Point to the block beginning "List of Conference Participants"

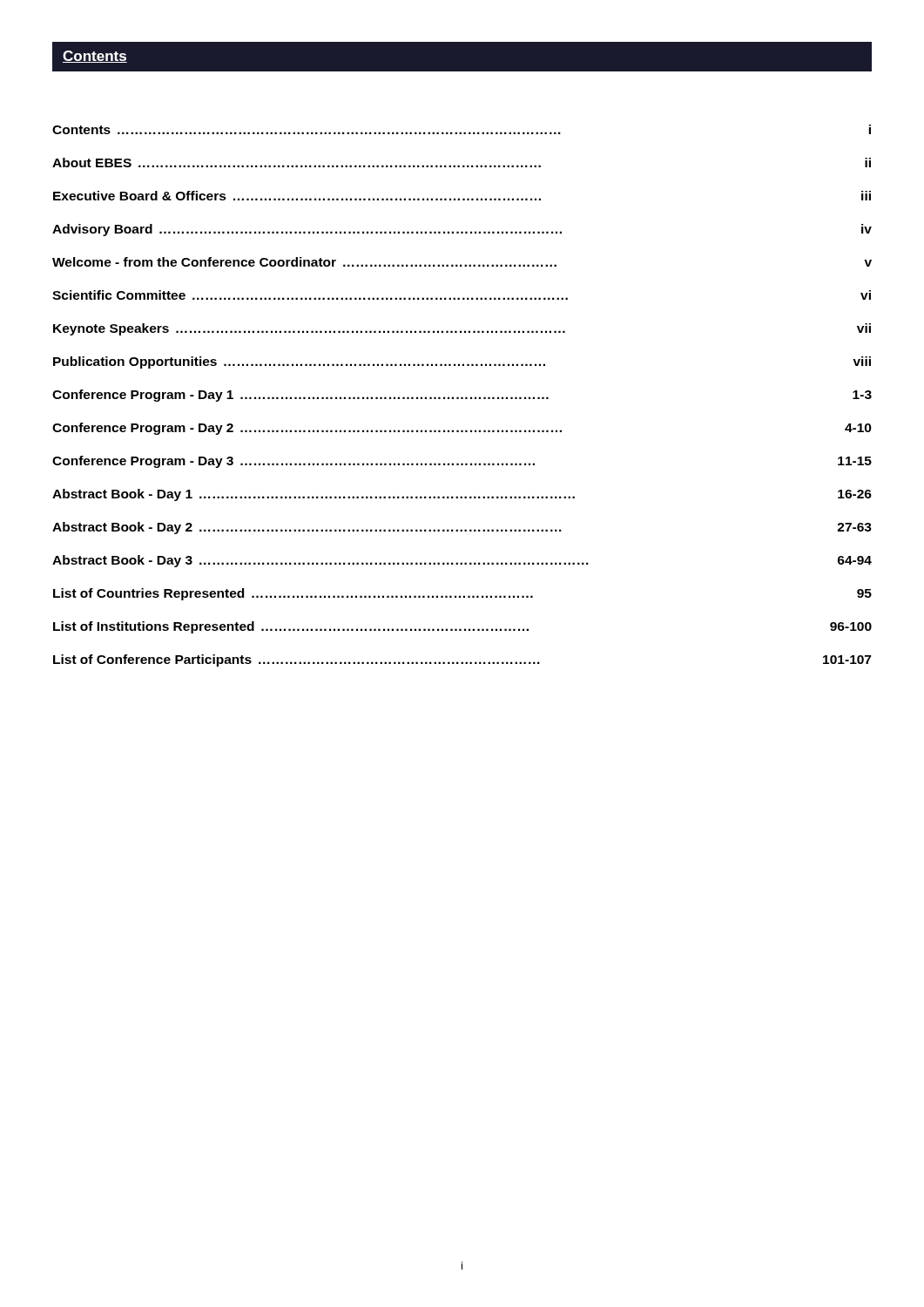coord(462,660)
